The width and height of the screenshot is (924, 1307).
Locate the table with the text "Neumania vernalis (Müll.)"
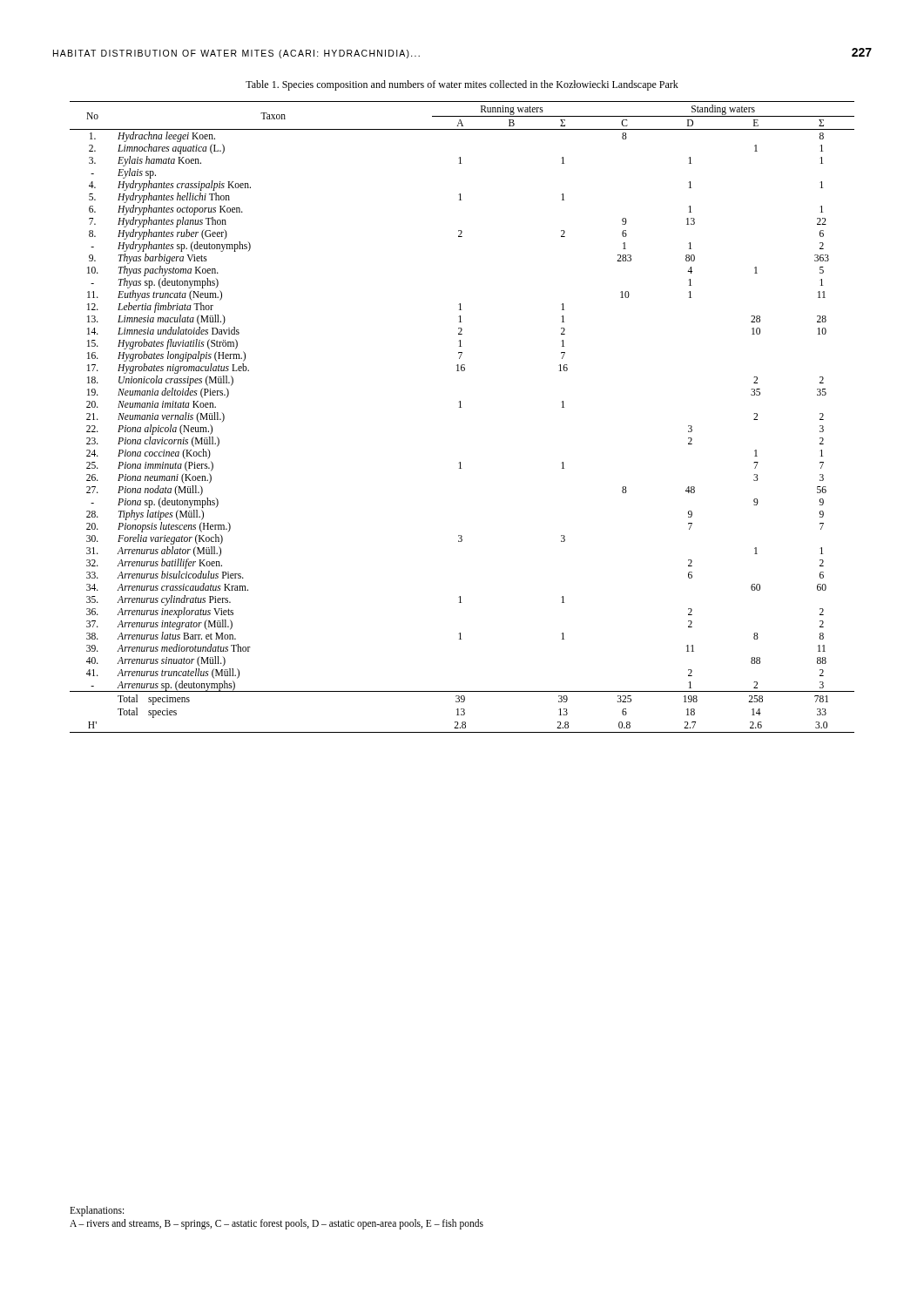click(462, 417)
